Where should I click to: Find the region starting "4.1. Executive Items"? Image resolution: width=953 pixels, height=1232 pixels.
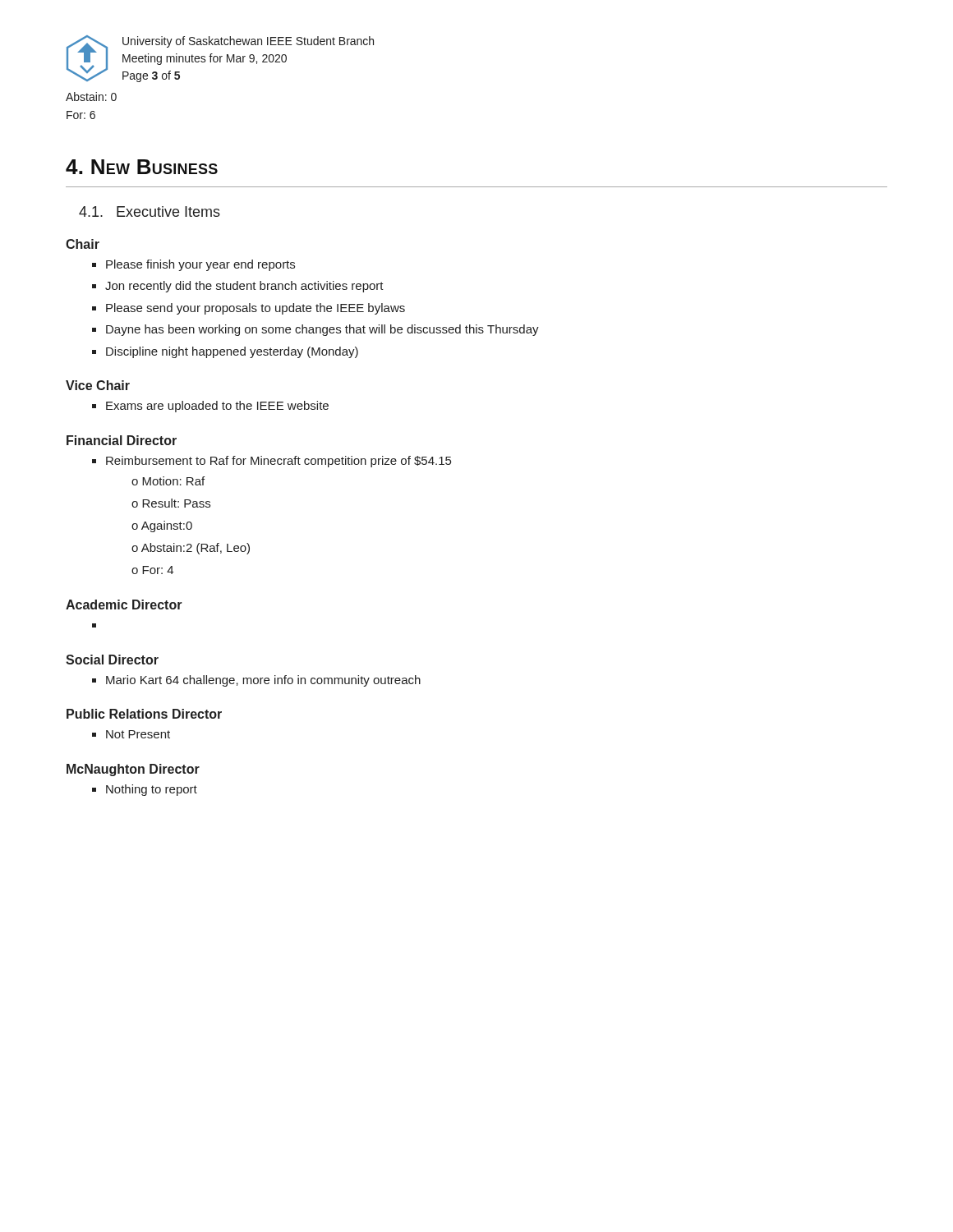(150, 212)
